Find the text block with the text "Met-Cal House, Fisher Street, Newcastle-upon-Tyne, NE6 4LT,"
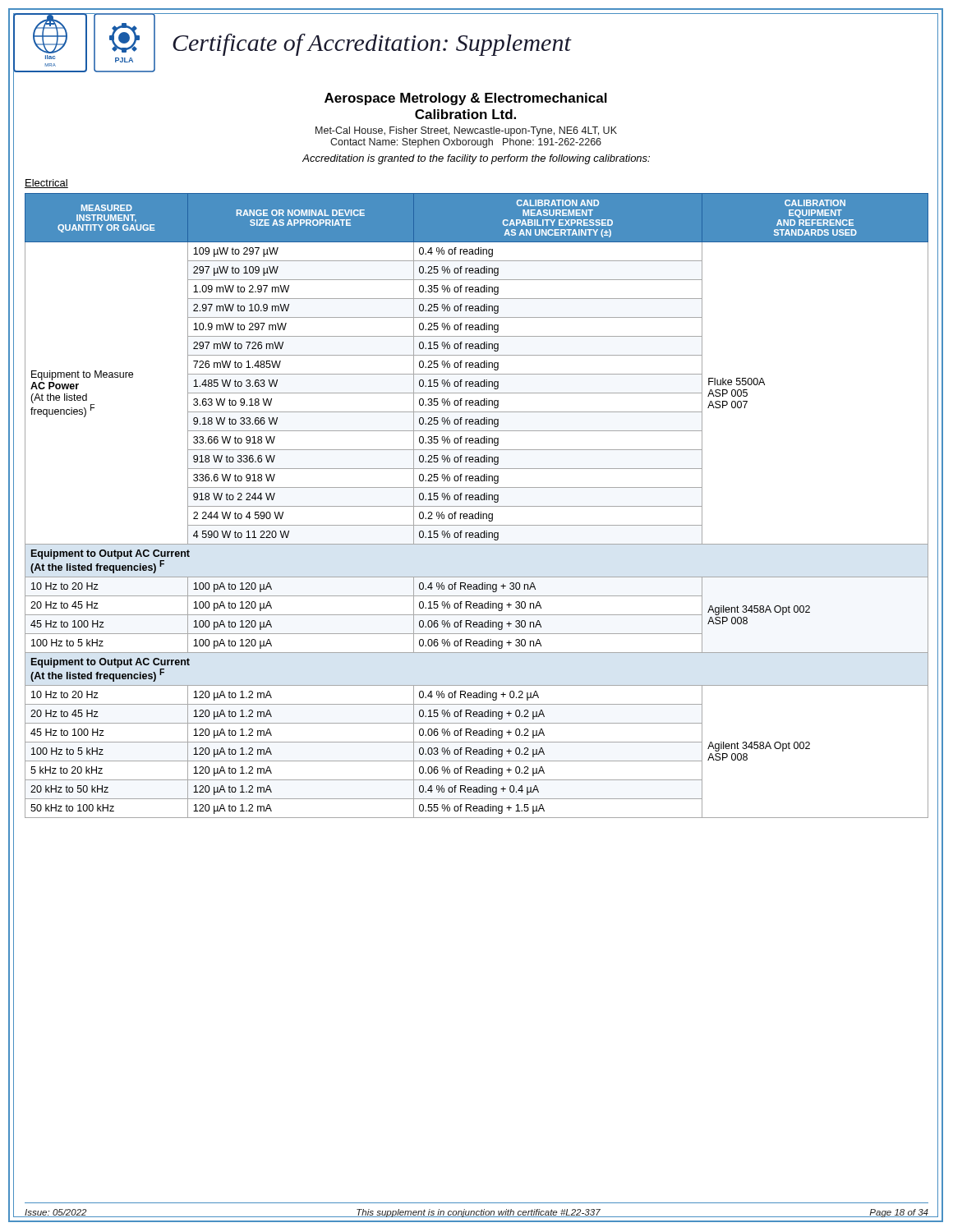 point(466,136)
